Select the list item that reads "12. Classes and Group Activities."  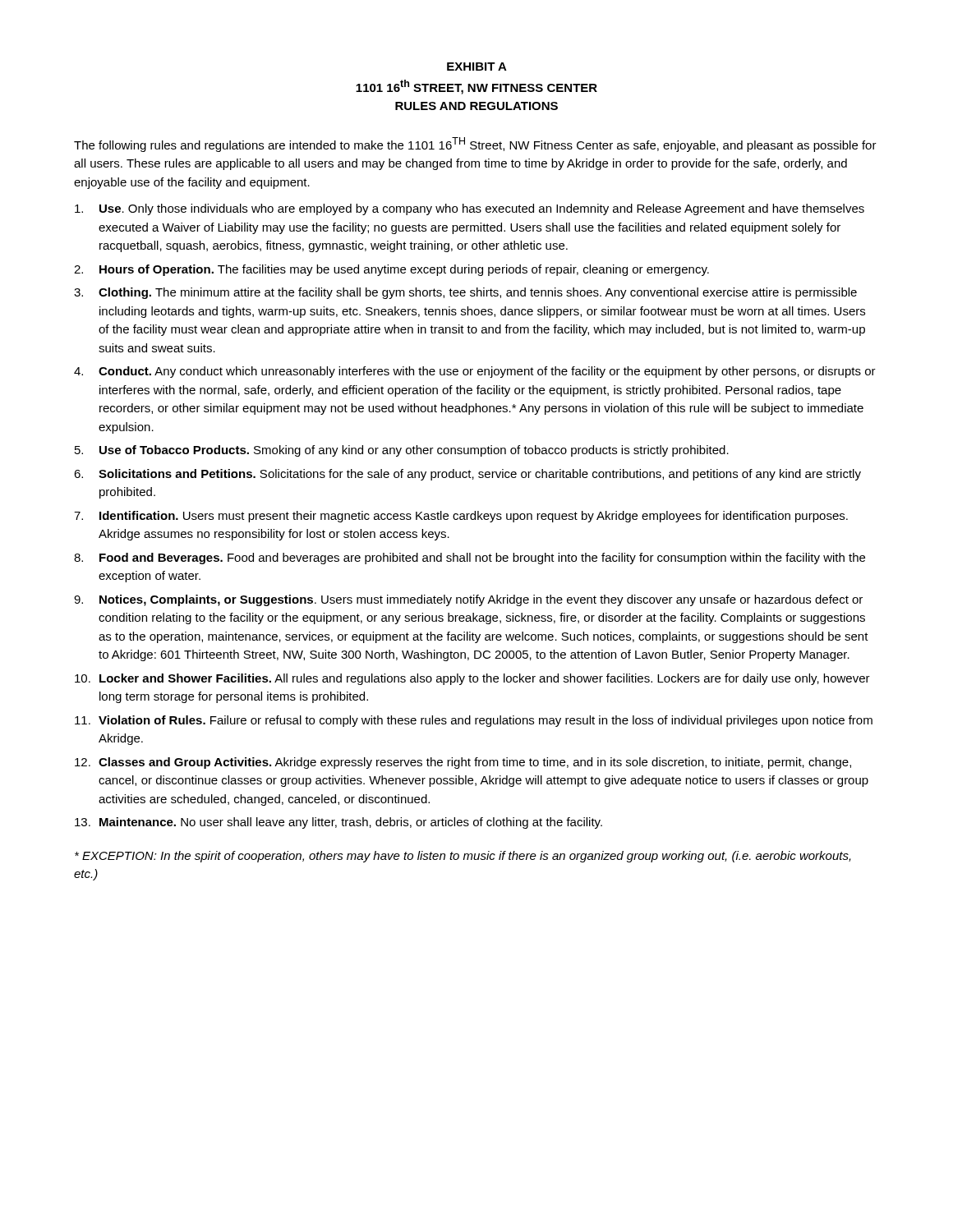[x=476, y=780]
